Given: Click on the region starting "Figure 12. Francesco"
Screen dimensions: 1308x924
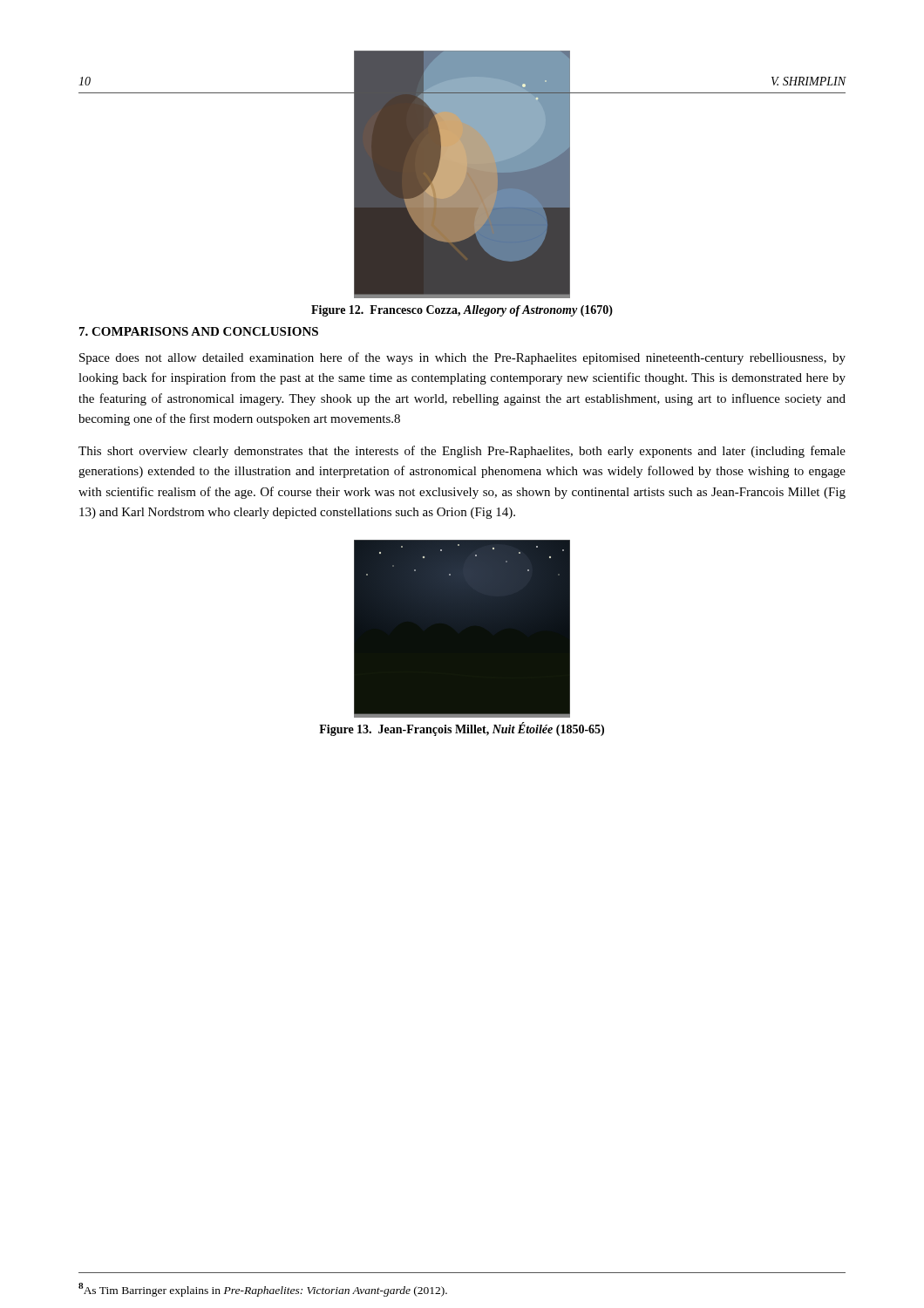Looking at the screenshot, I should click(462, 310).
